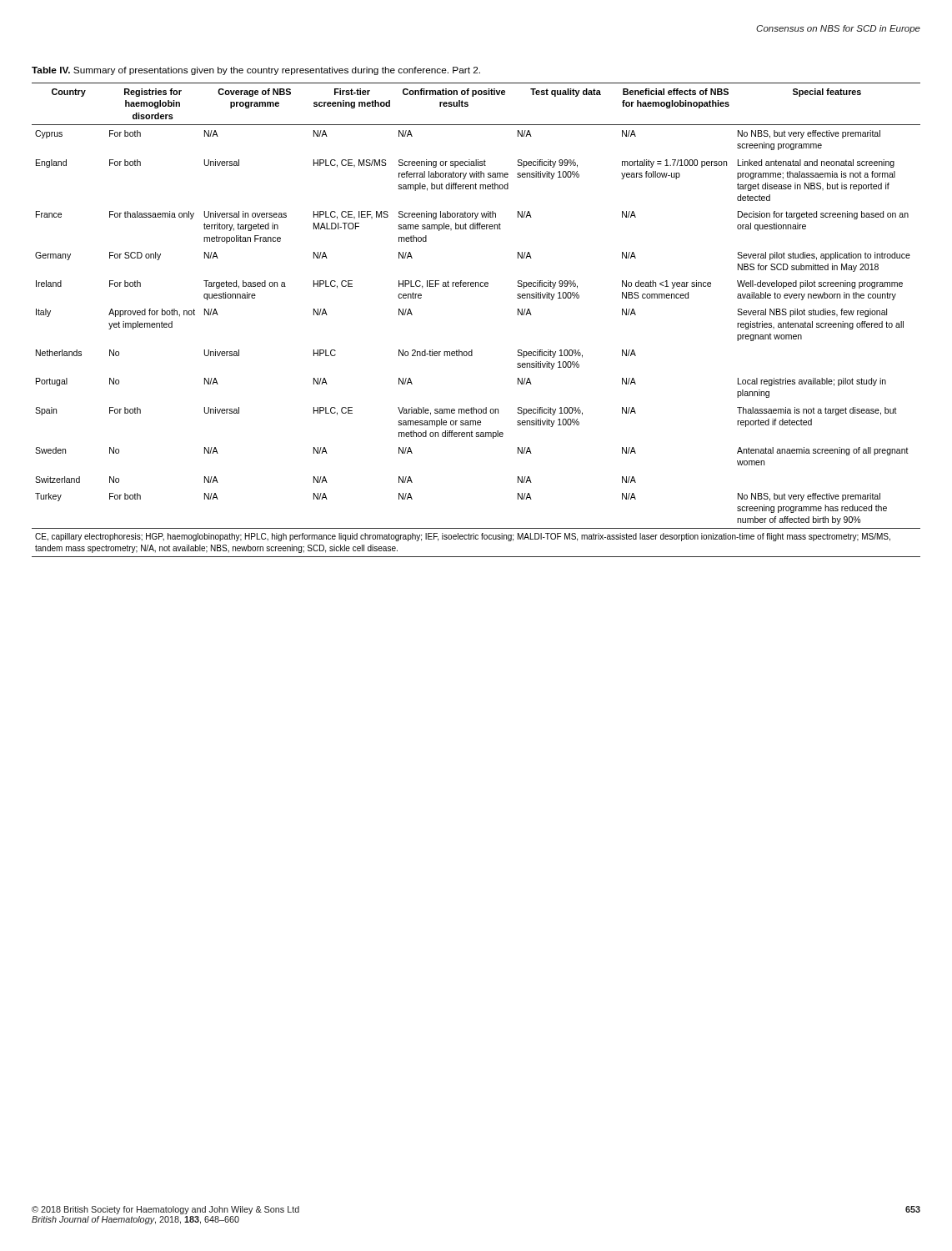Screen dimensions: 1251x952
Task: Find the table that mentions "mortality = 1.7/1000 person years"
Action: coord(476,320)
